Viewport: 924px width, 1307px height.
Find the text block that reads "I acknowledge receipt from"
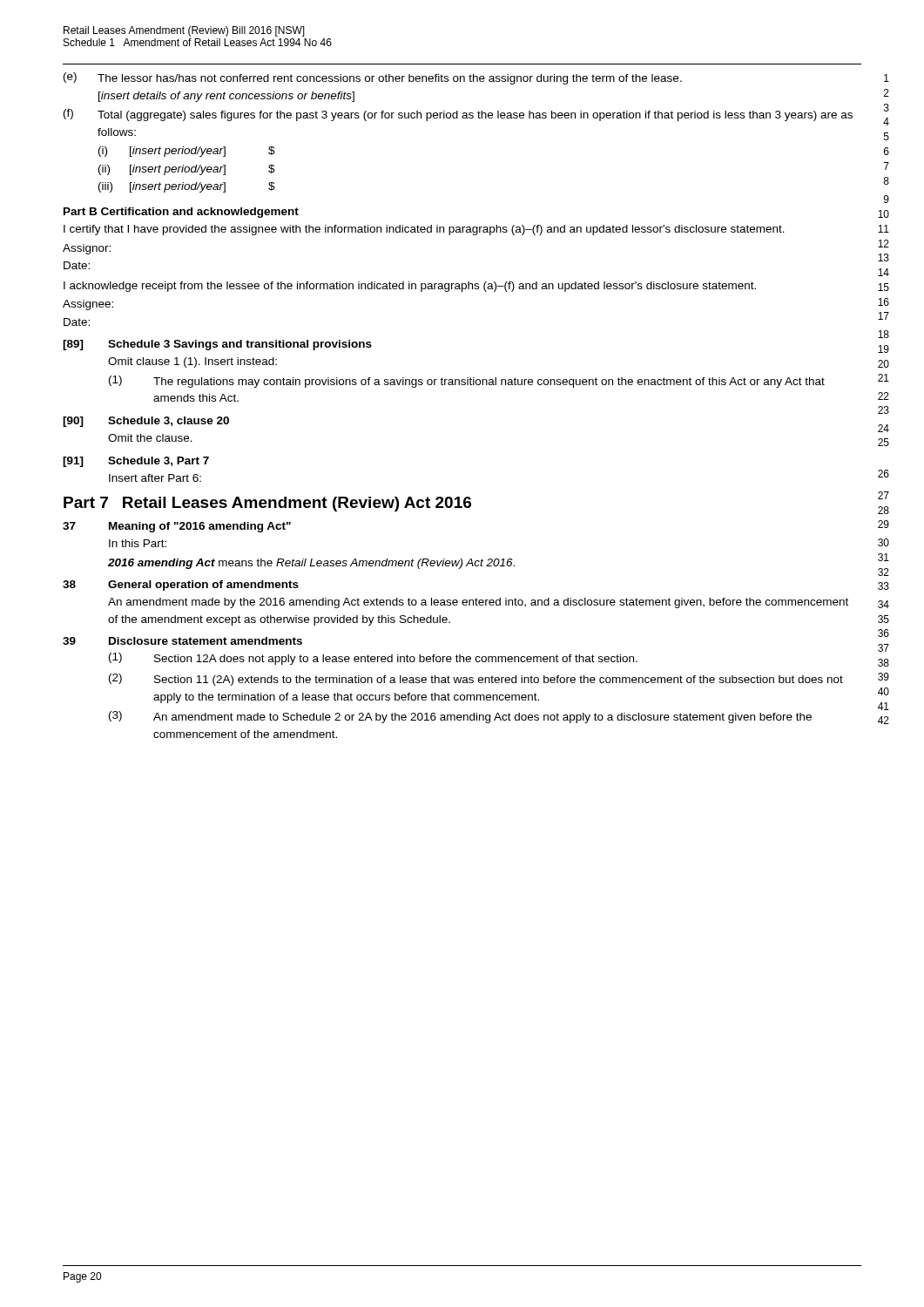[x=410, y=285]
